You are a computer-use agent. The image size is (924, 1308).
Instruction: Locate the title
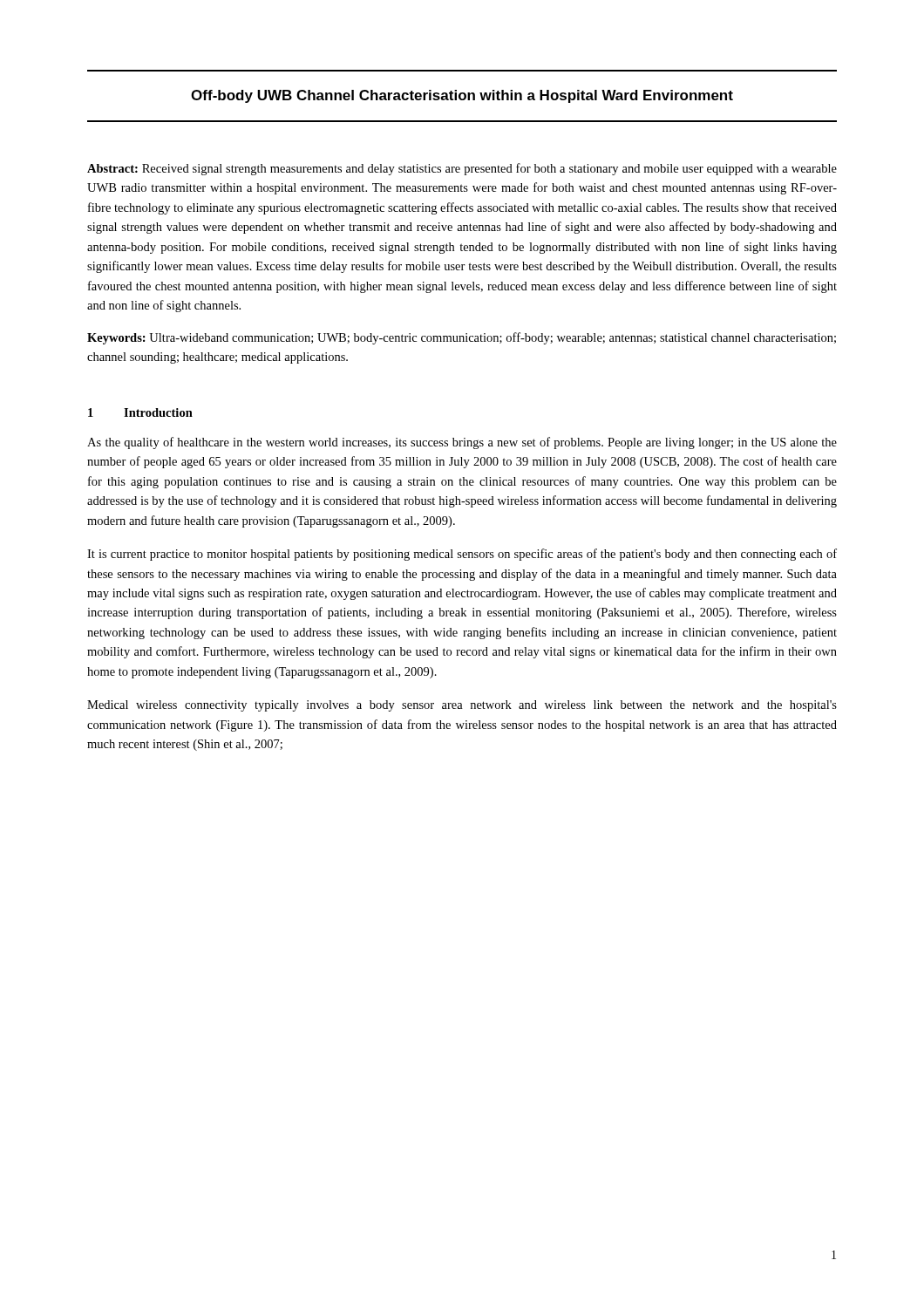coord(462,95)
